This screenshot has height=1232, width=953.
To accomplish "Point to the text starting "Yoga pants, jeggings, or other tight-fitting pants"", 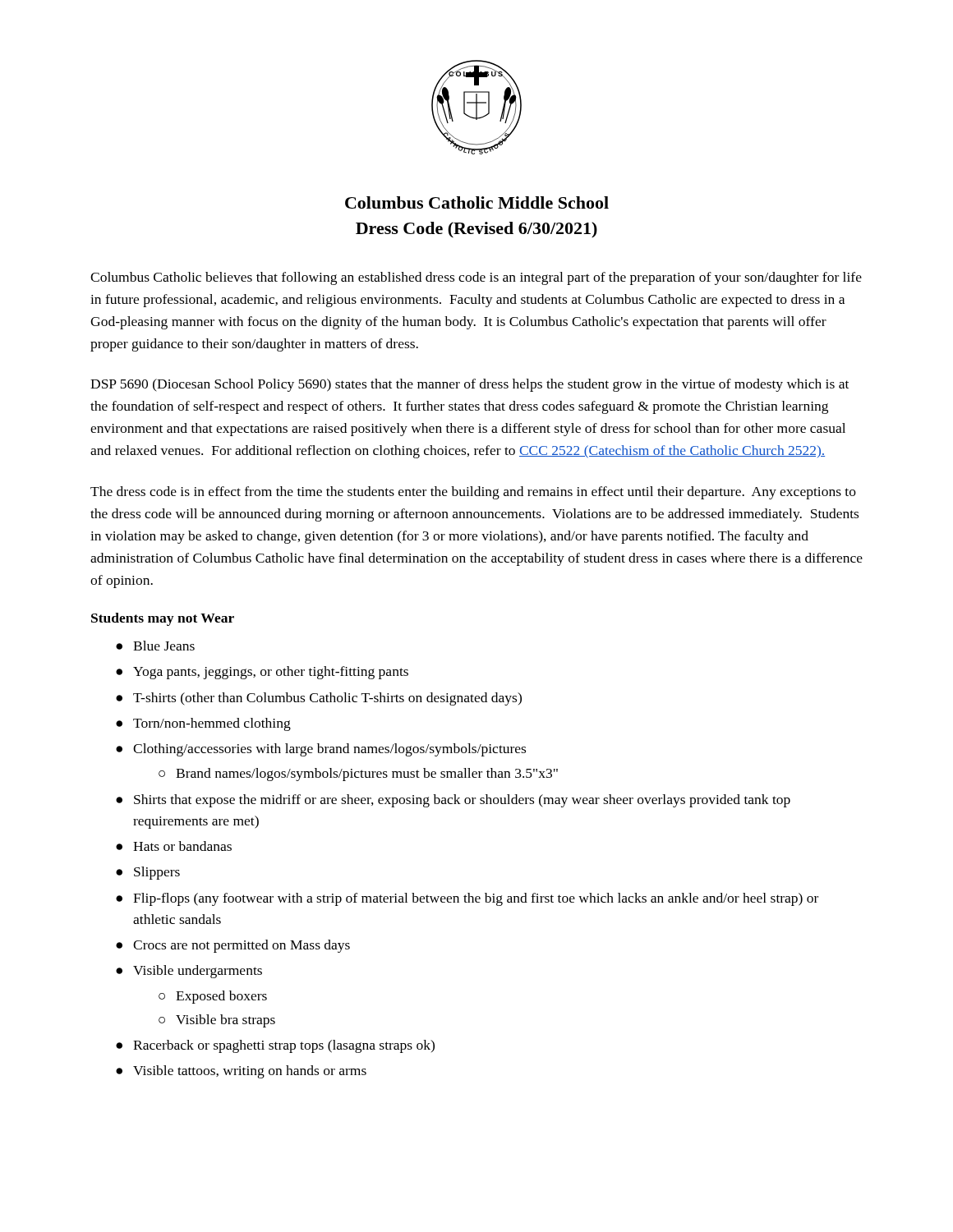I will [x=271, y=671].
